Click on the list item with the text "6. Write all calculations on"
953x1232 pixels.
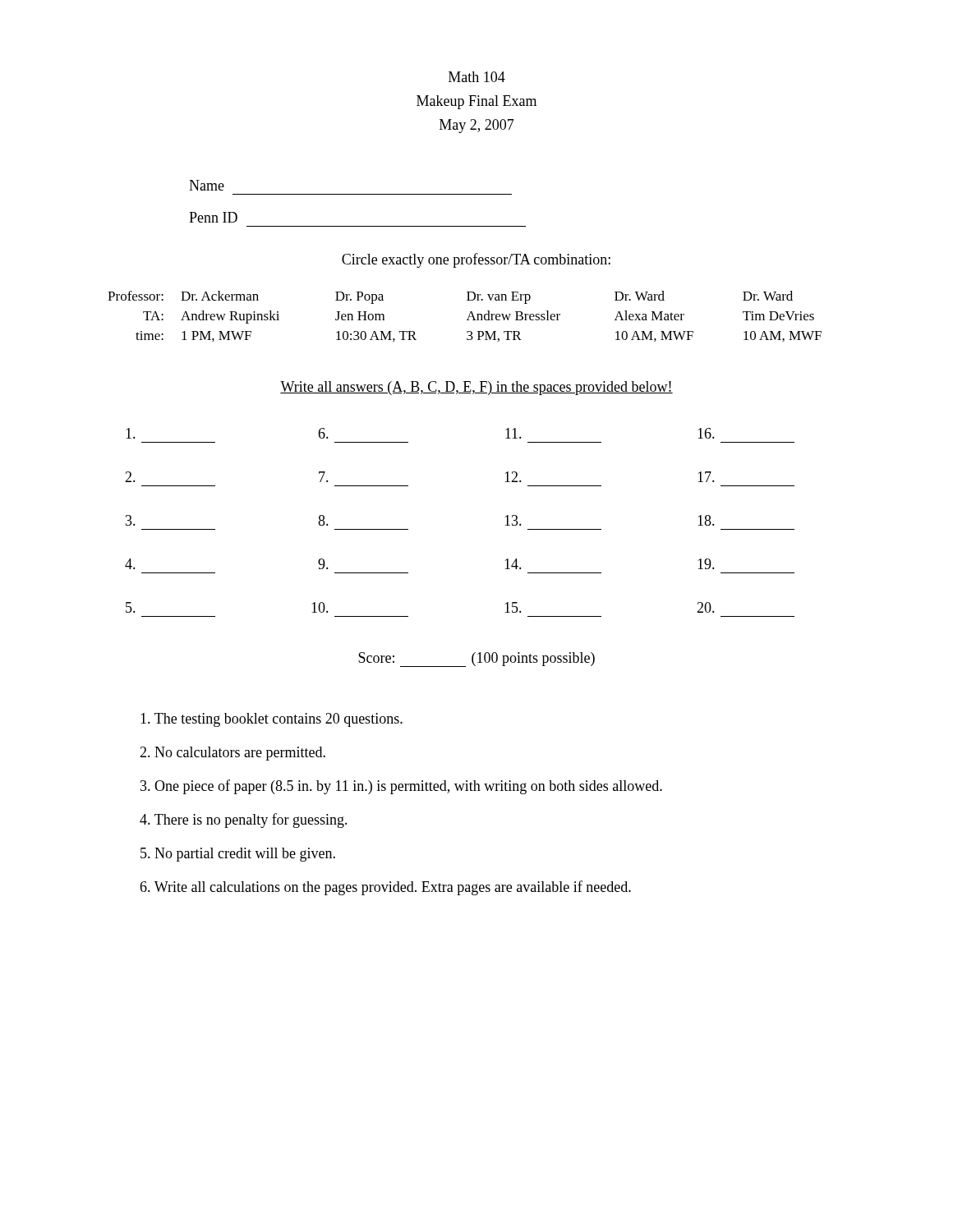click(x=386, y=887)
